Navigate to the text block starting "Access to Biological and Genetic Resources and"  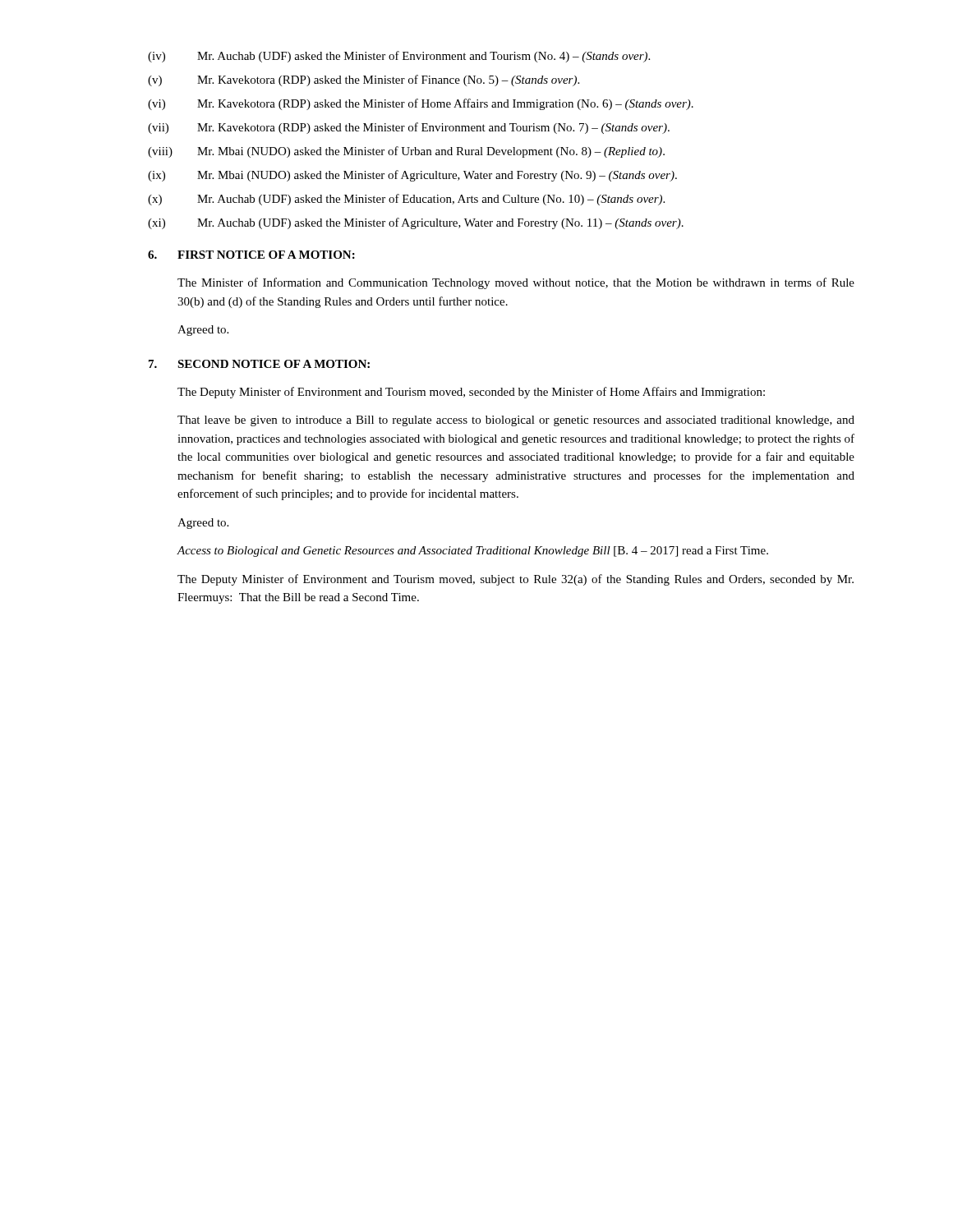(473, 550)
